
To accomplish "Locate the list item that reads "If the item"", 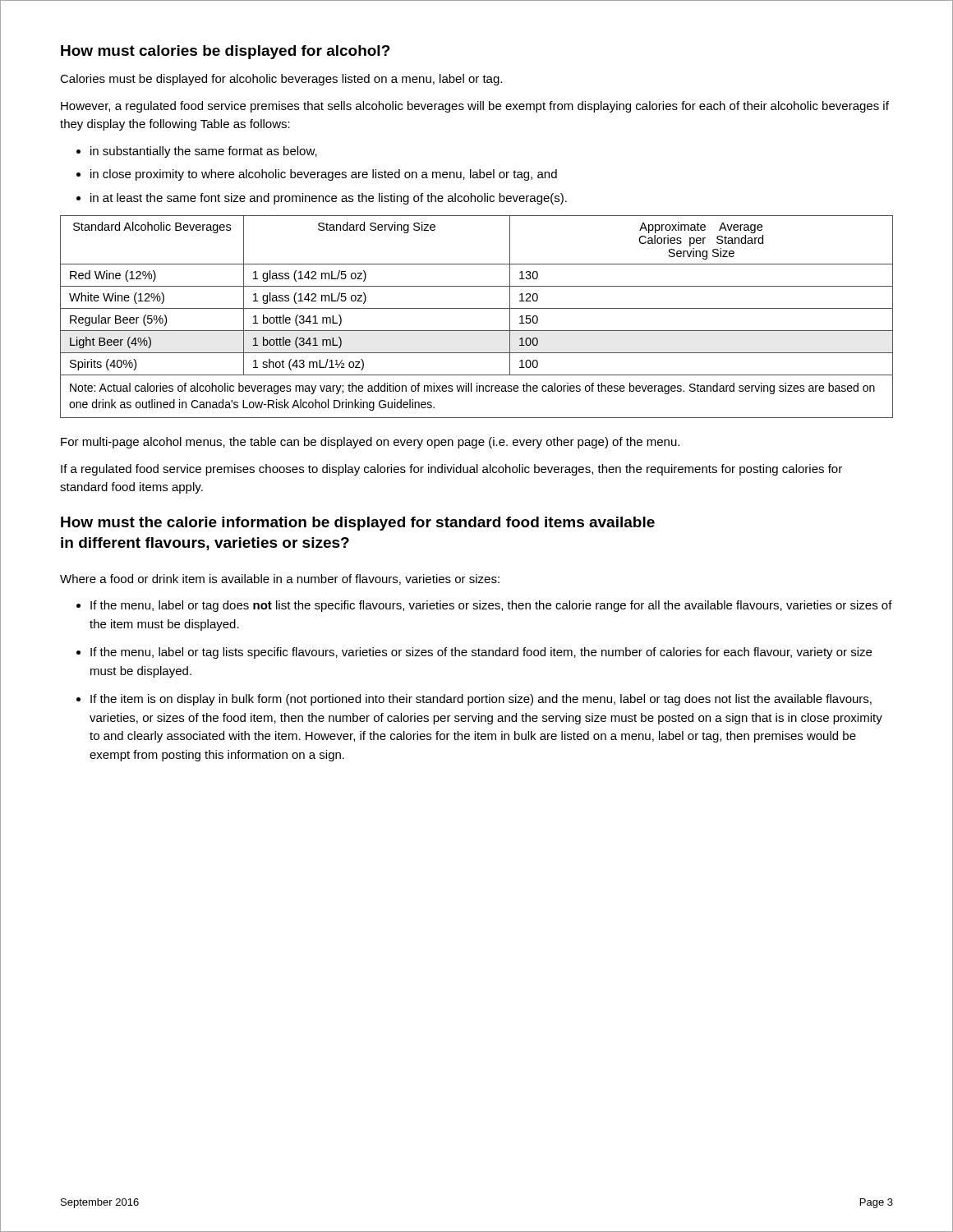I will click(486, 727).
